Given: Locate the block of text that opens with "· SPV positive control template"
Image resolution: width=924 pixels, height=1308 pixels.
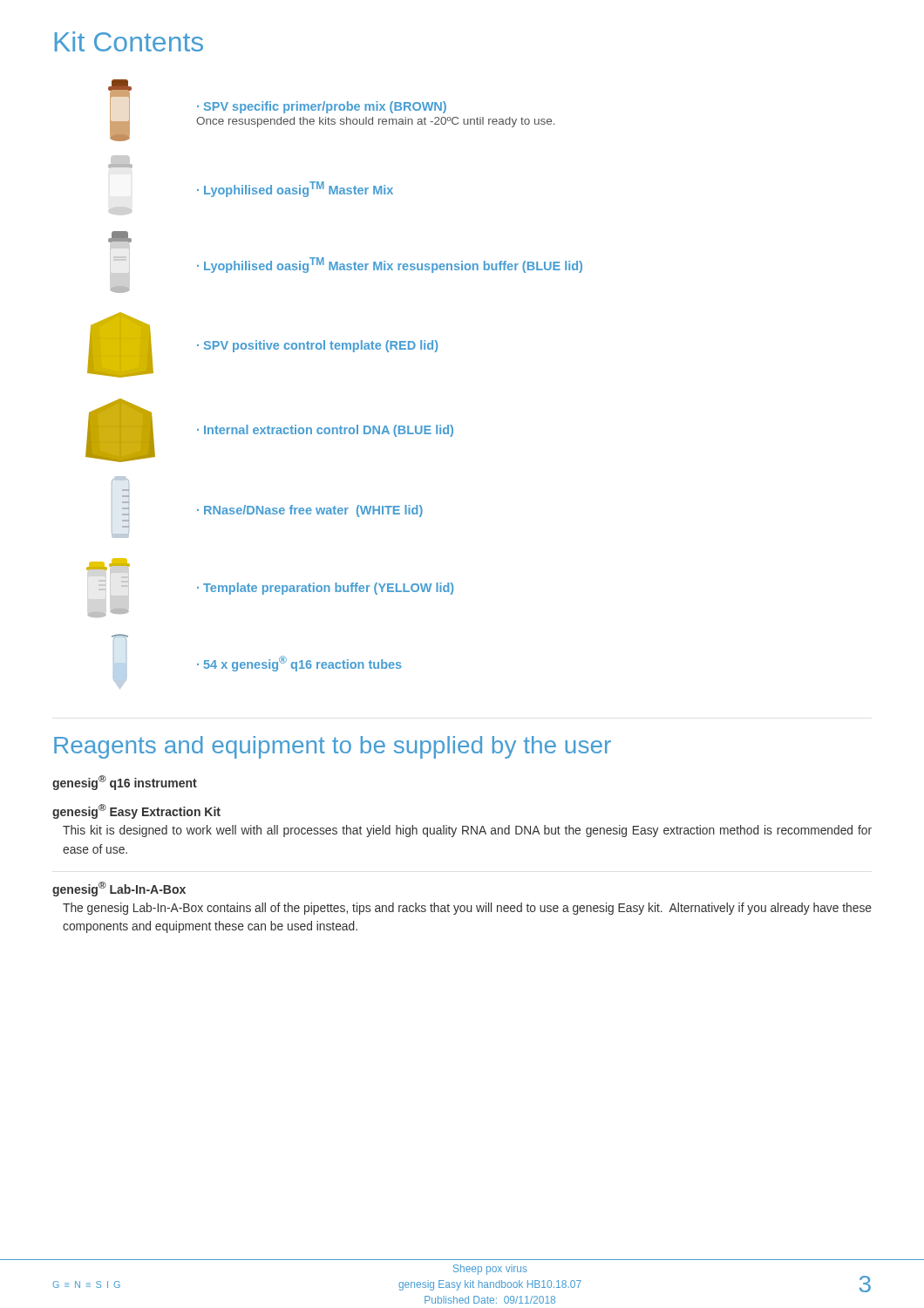Looking at the screenshot, I should (x=462, y=345).
